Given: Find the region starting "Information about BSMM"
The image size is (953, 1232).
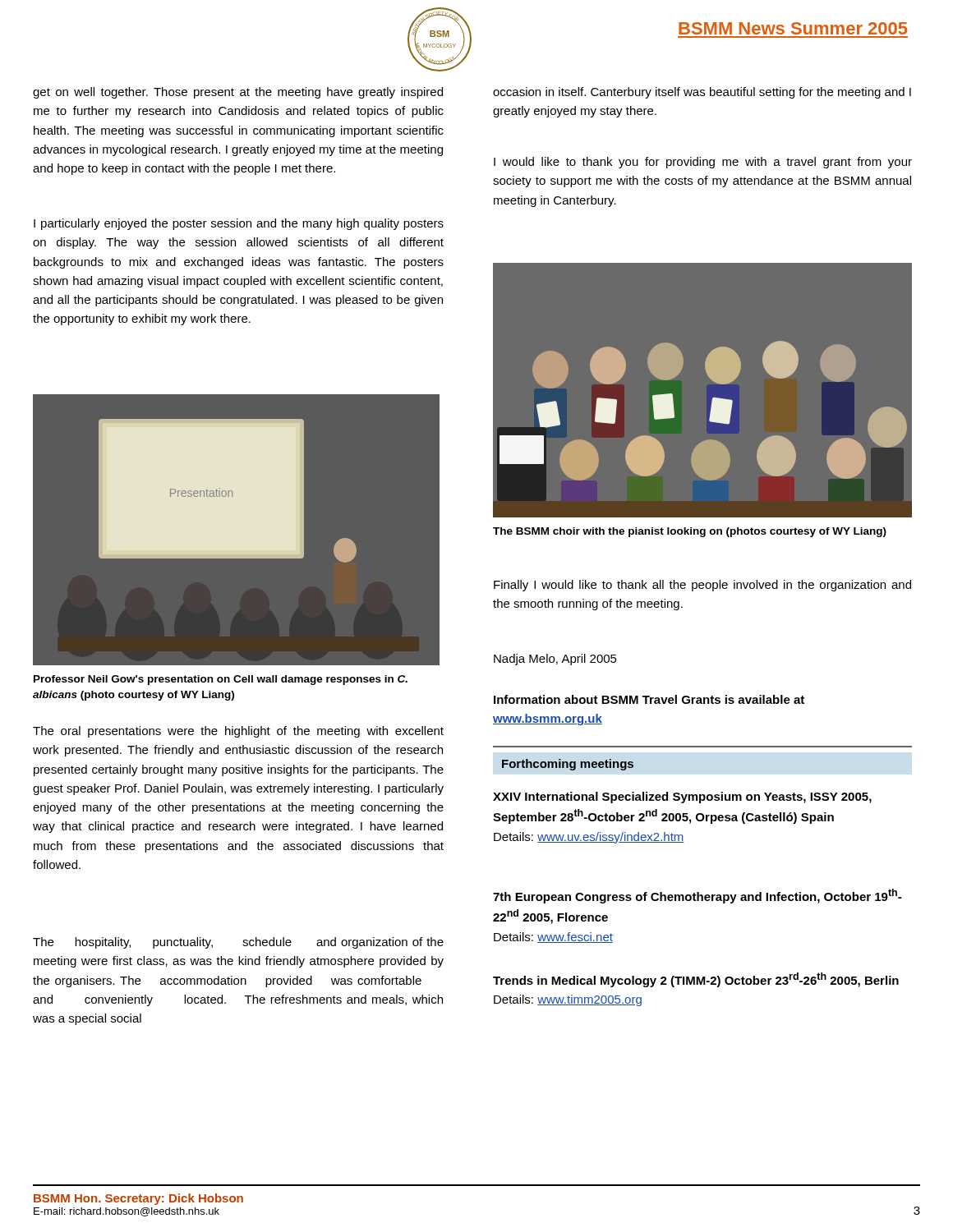Looking at the screenshot, I should tap(649, 709).
